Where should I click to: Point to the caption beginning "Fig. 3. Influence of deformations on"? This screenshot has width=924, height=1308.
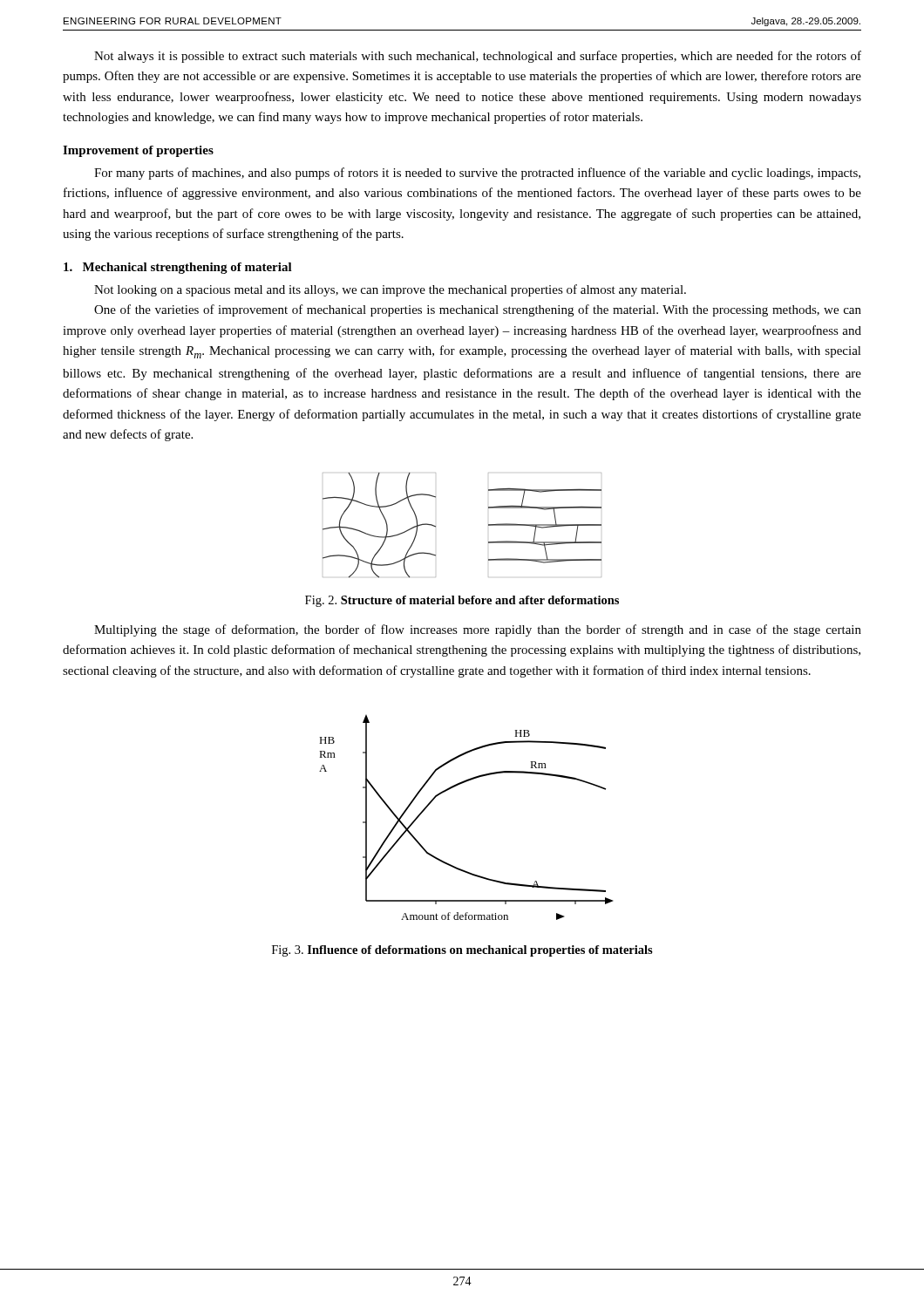462,949
